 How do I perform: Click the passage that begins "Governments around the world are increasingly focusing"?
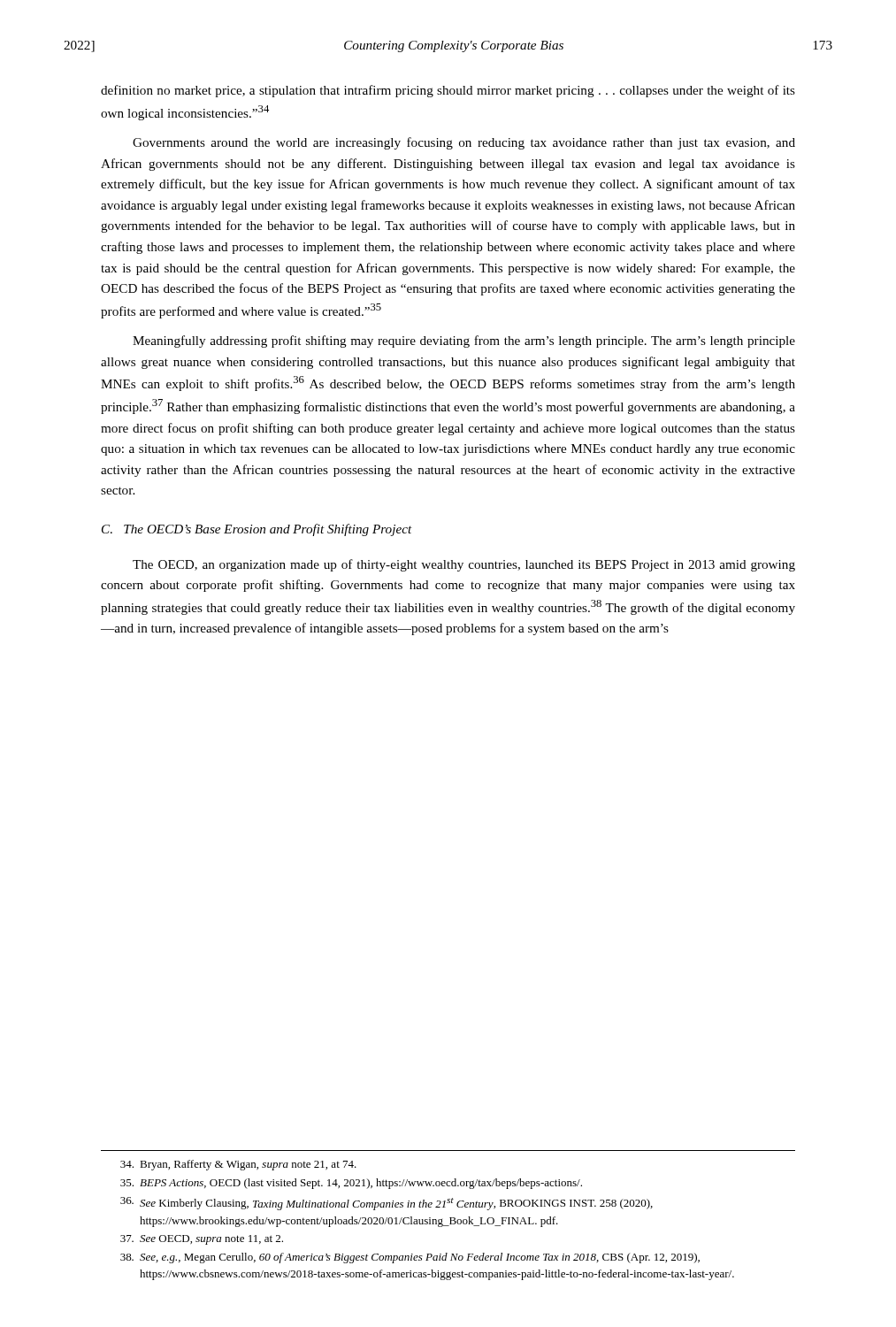(448, 227)
